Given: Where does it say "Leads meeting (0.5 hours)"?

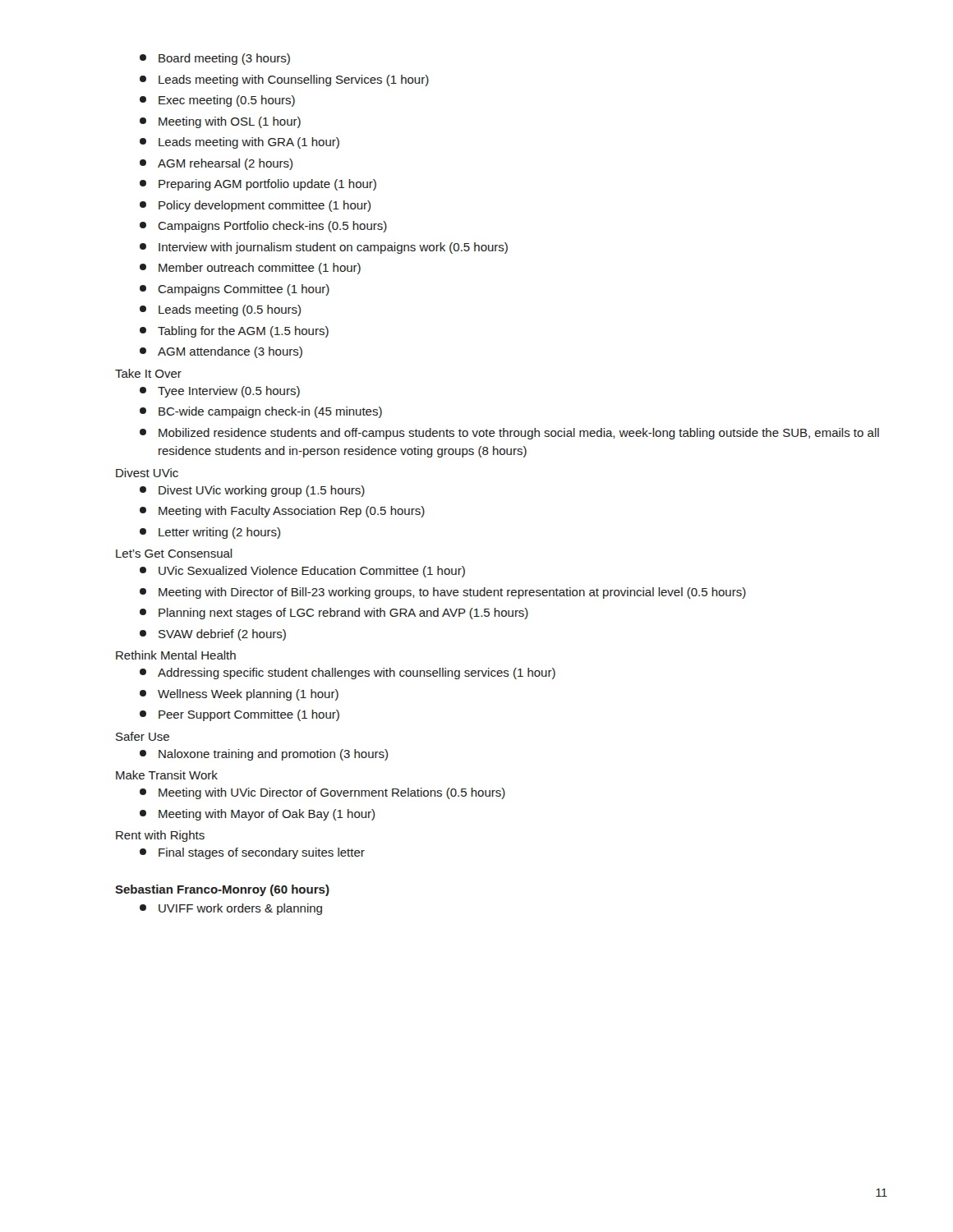Looking at the screenshot, I should pos(220,310).
